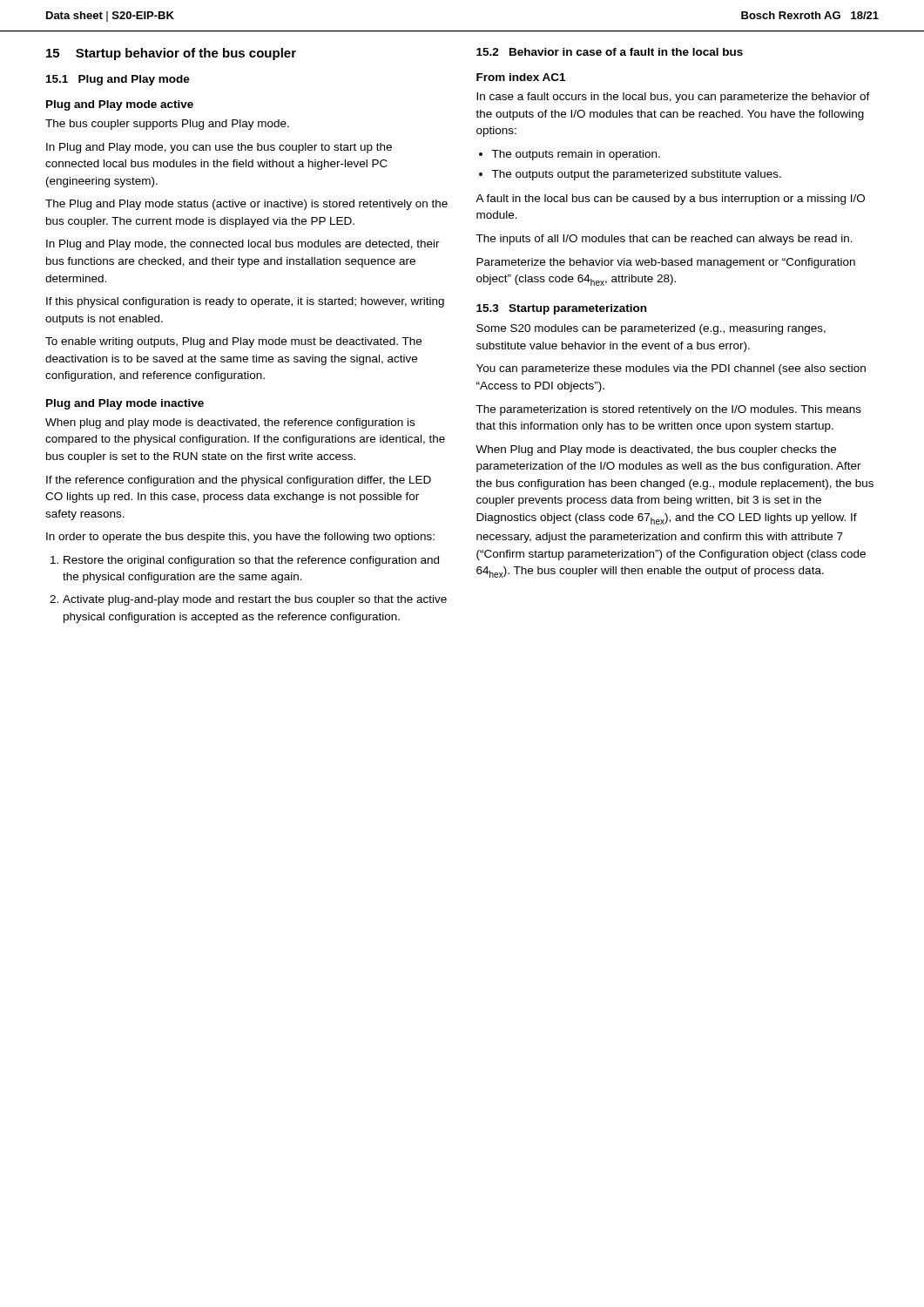Click on the list item with the text "The outputs output the parameterized substitute values."
Screen dimensions: 1307x924
click(x=637, y=174)
